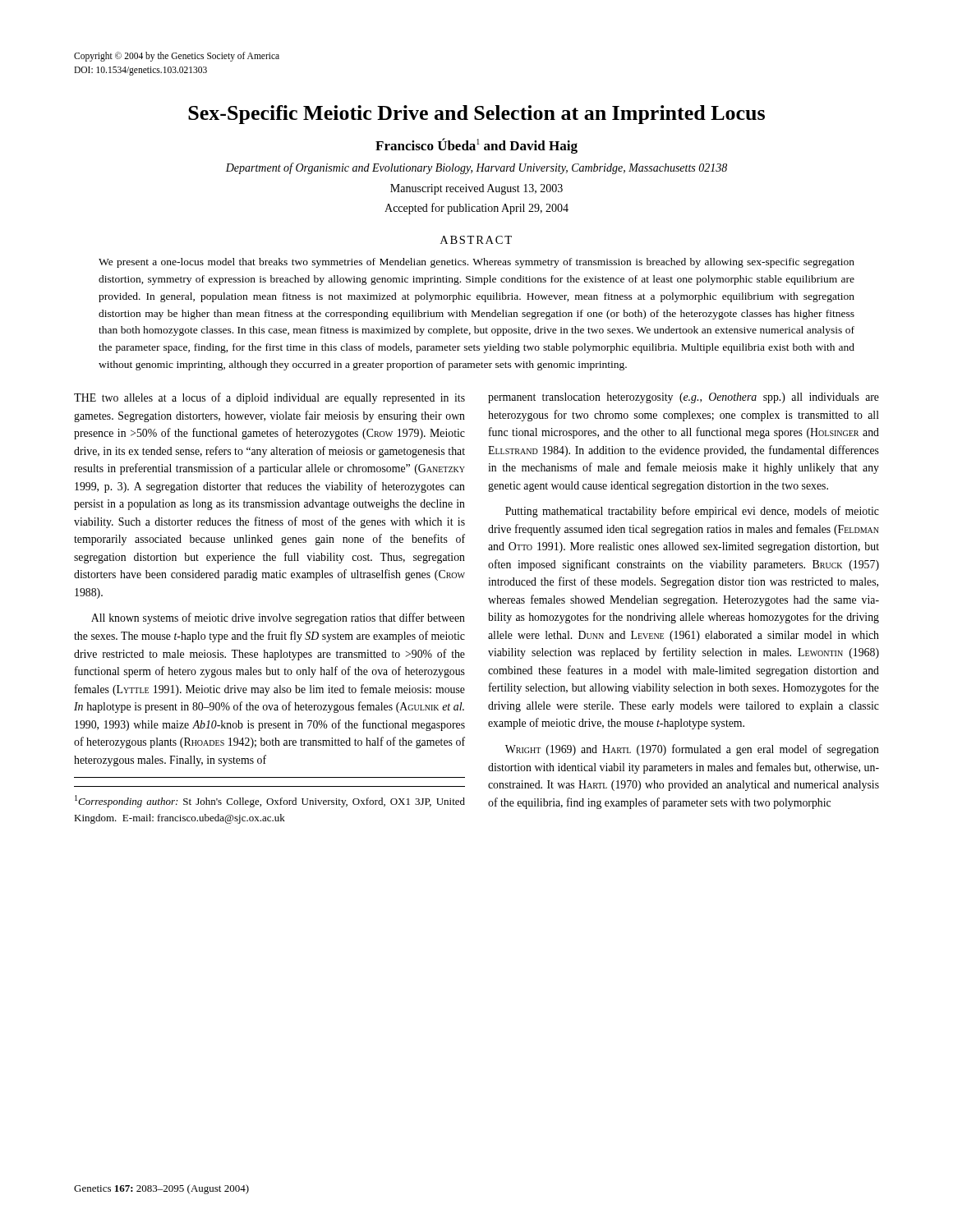
Task: Locate the passage starting "1Corresponding author: St John's College, Oxford"
Action: point(269,809)
